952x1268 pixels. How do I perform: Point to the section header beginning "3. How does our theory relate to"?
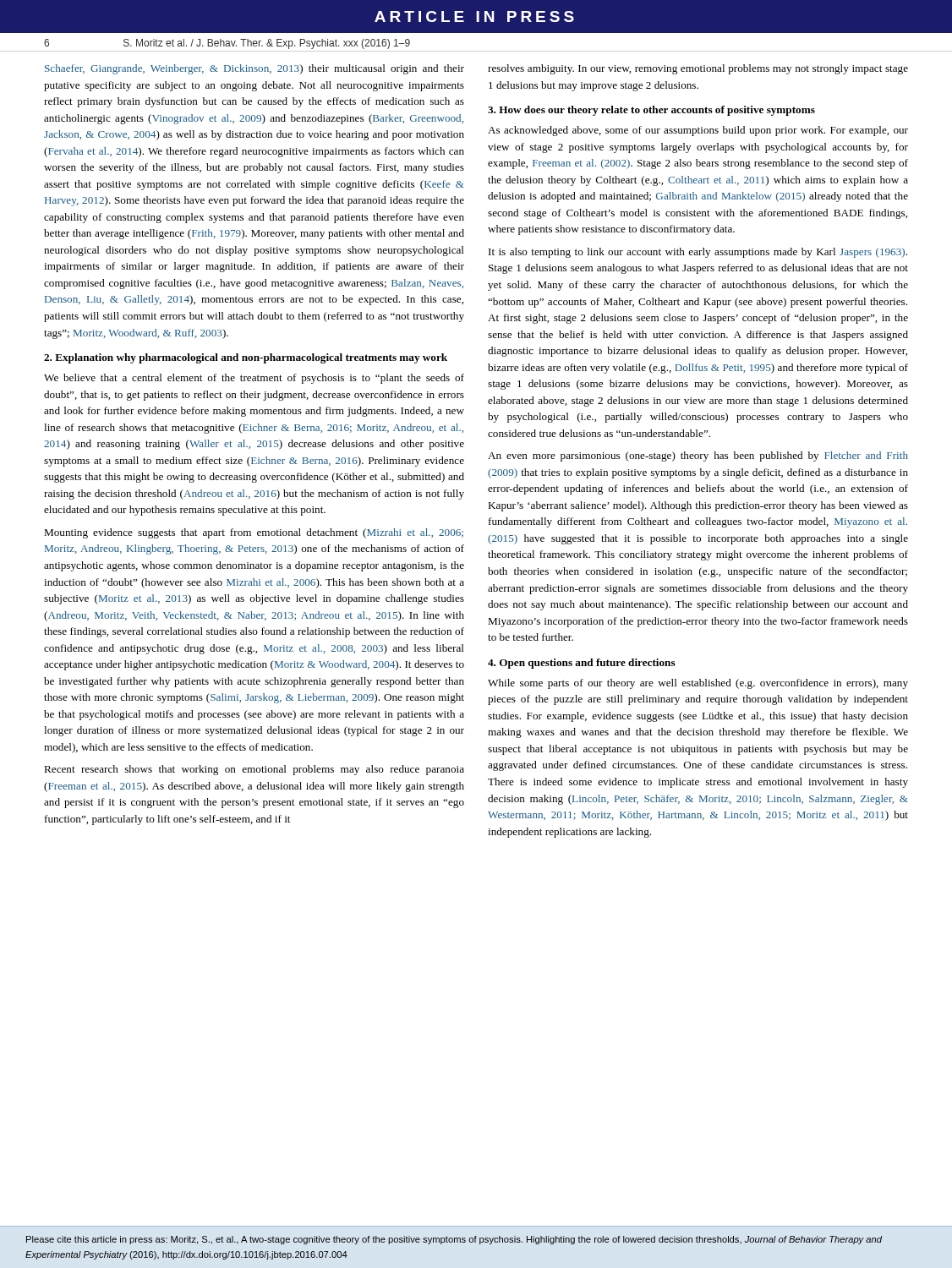click(x=651, y=110)
